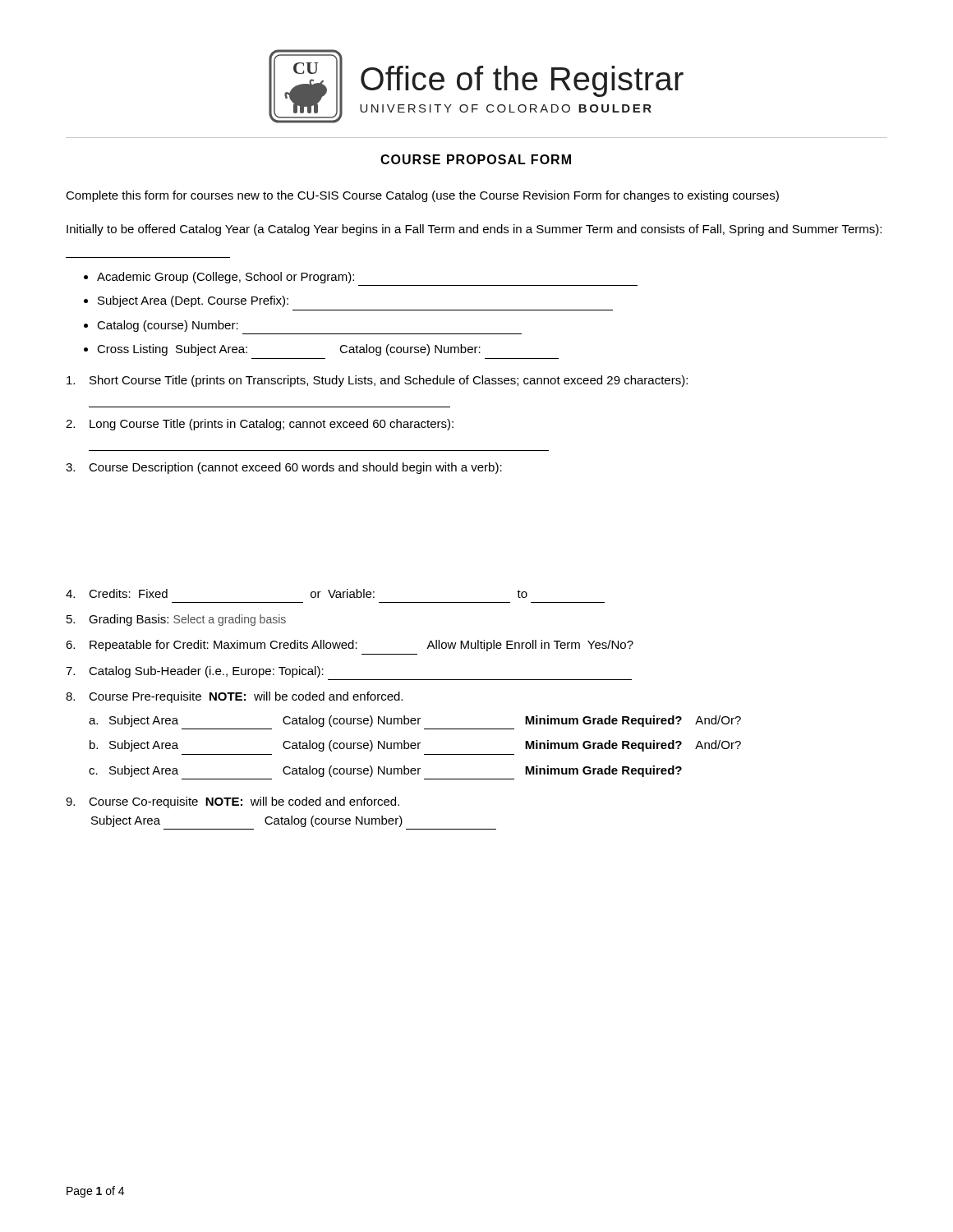
Task: Find the logo
Action: [306, 87]
